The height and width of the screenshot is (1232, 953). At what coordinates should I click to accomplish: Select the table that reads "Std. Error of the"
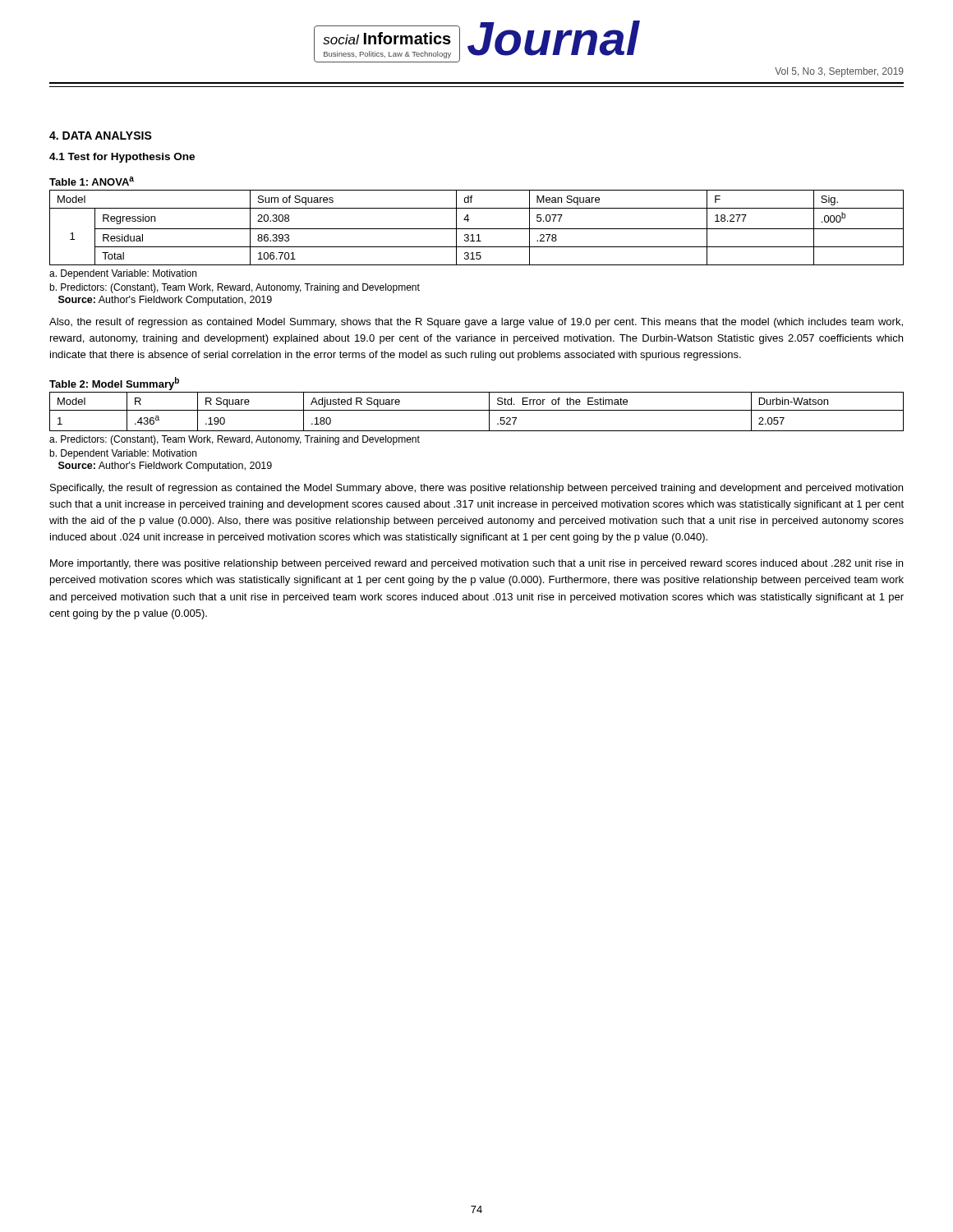click(x=476, y=412)
